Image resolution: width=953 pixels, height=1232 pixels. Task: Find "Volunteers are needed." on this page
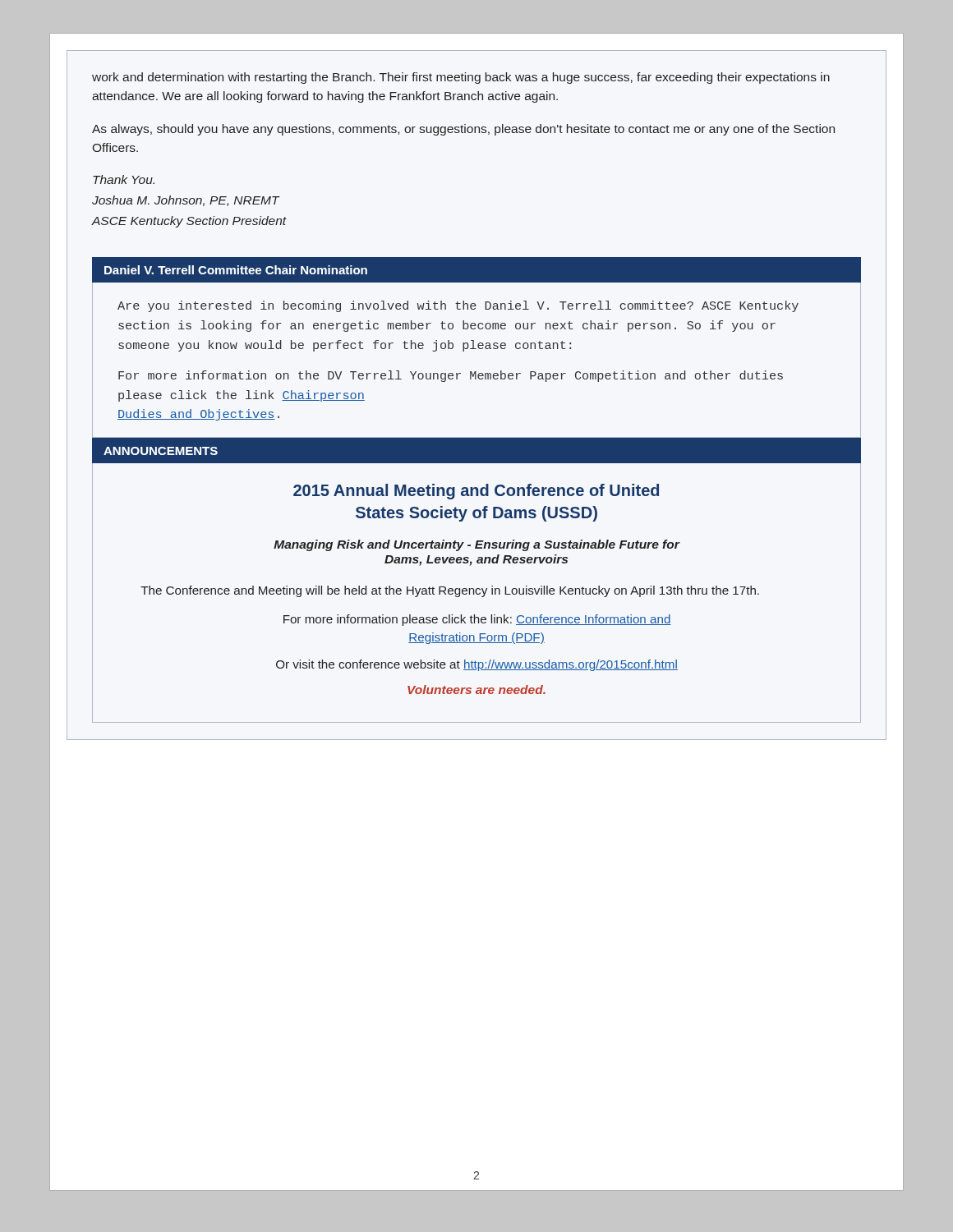pos(476,689)
